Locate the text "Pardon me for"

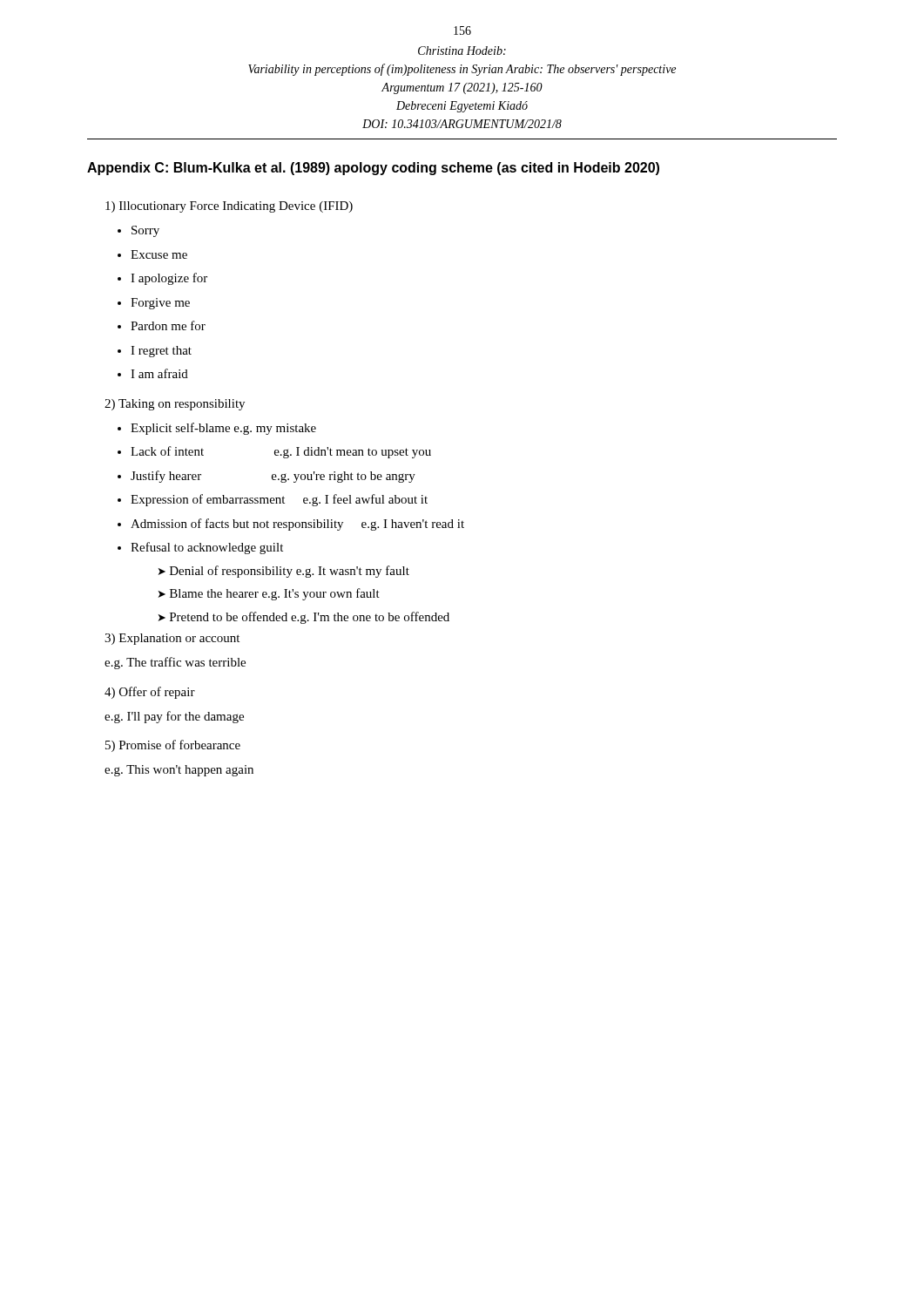click(168, 326)
